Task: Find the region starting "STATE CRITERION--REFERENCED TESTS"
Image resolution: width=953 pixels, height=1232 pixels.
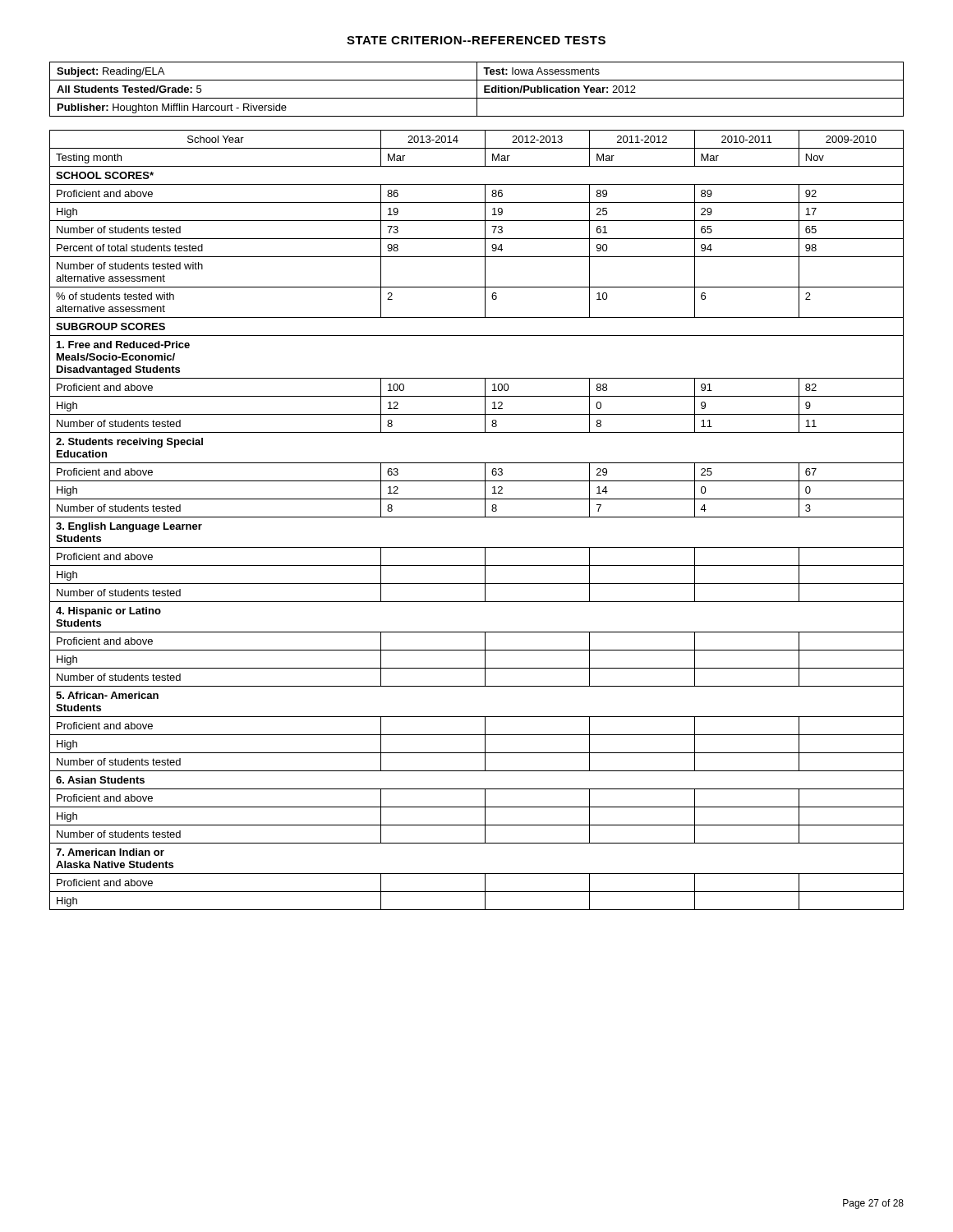Action: [x=476, y=40]
